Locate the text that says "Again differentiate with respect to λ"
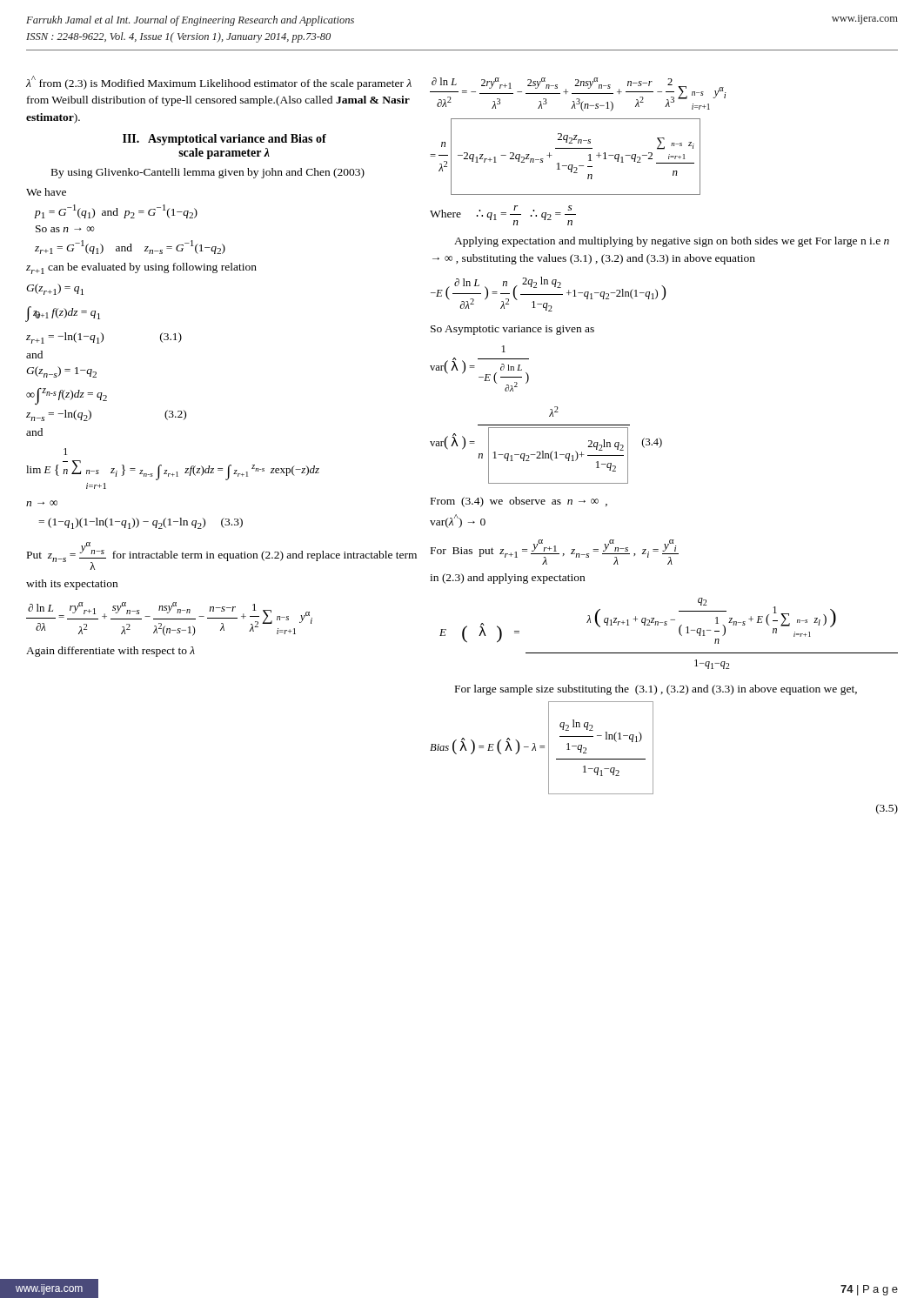The image size is (924, 1305). coord(111,651)
